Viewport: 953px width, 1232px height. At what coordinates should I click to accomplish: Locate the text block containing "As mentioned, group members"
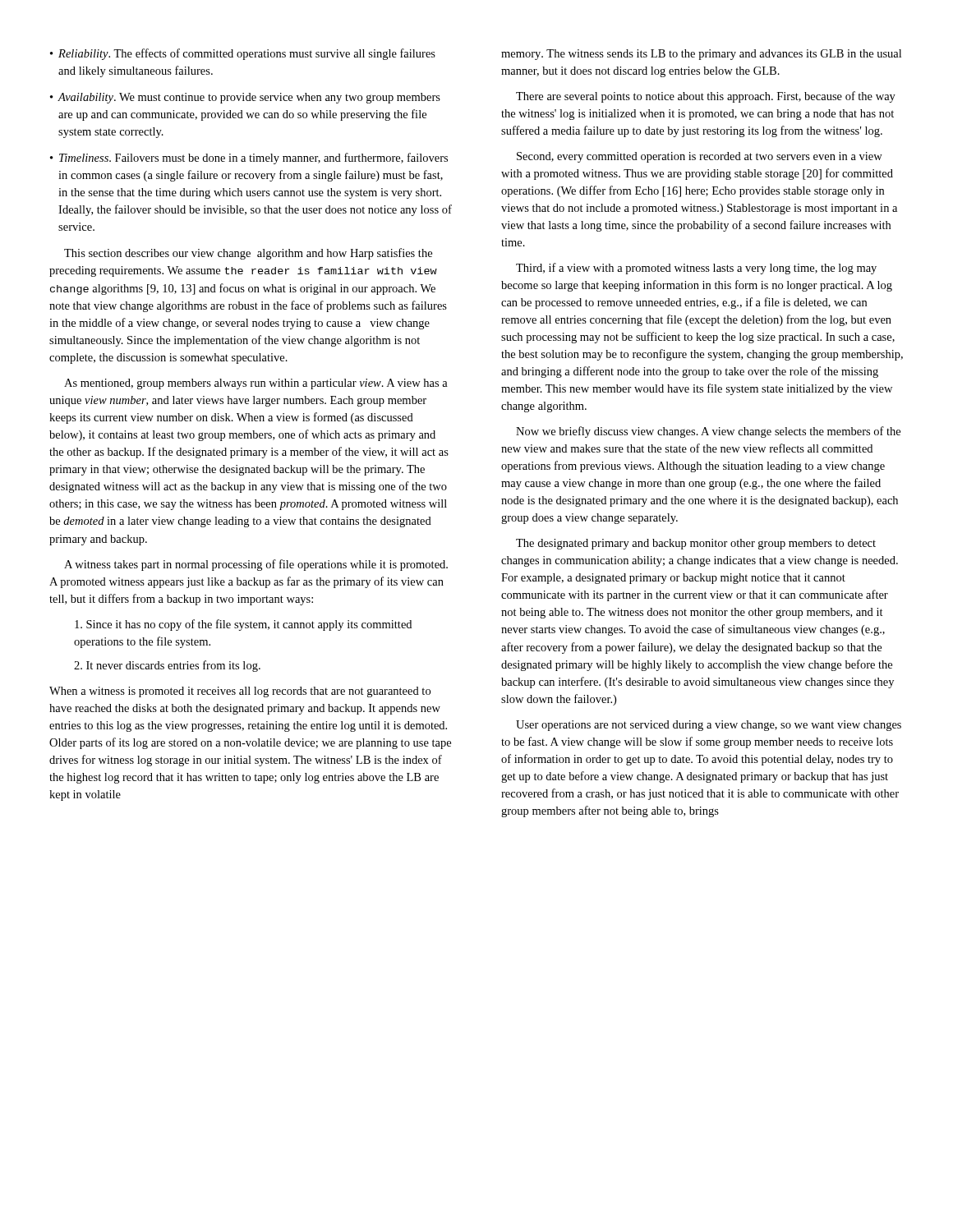249,461
